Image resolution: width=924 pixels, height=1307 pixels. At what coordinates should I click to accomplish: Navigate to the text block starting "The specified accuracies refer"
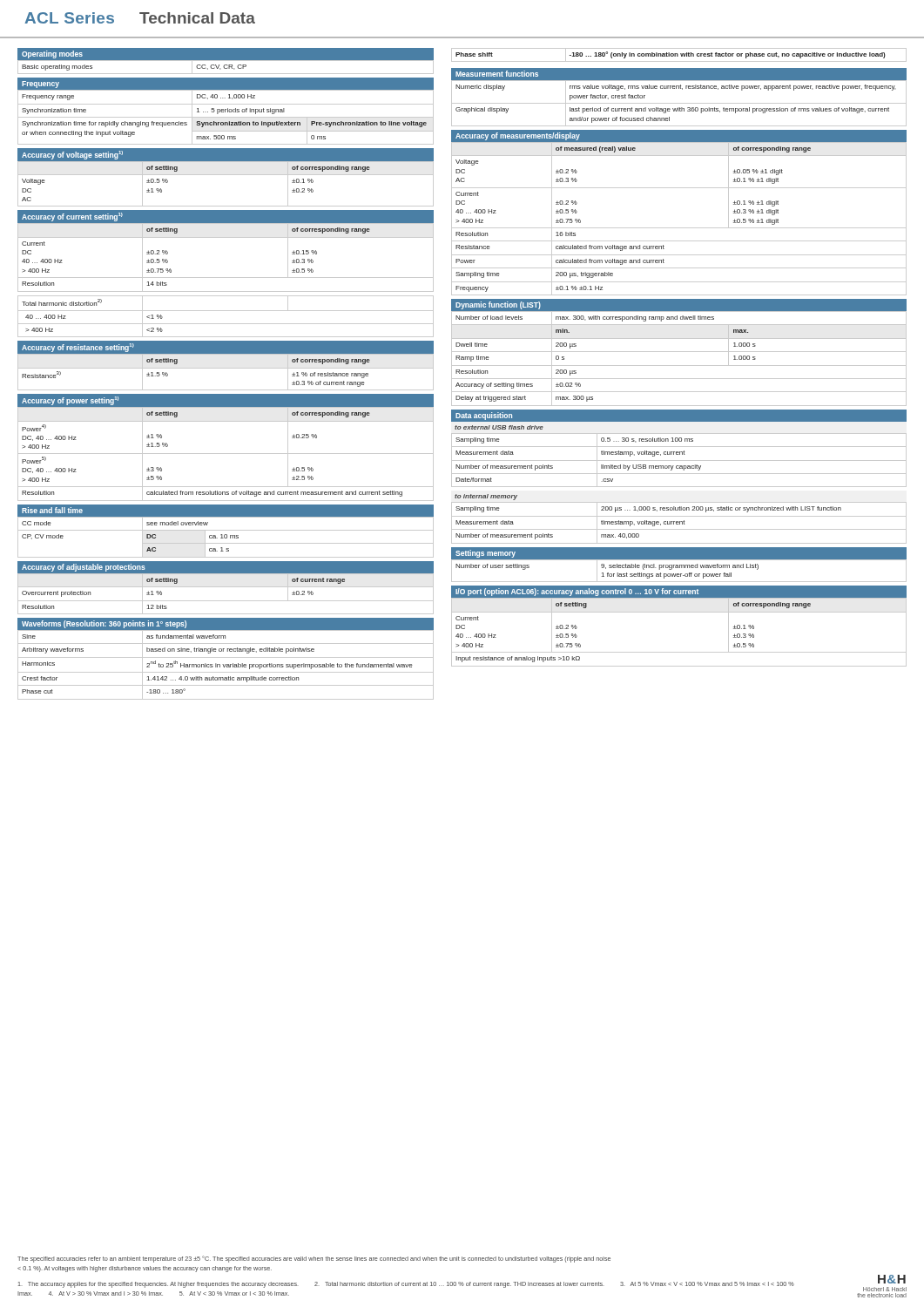(x=314, y=1264)
